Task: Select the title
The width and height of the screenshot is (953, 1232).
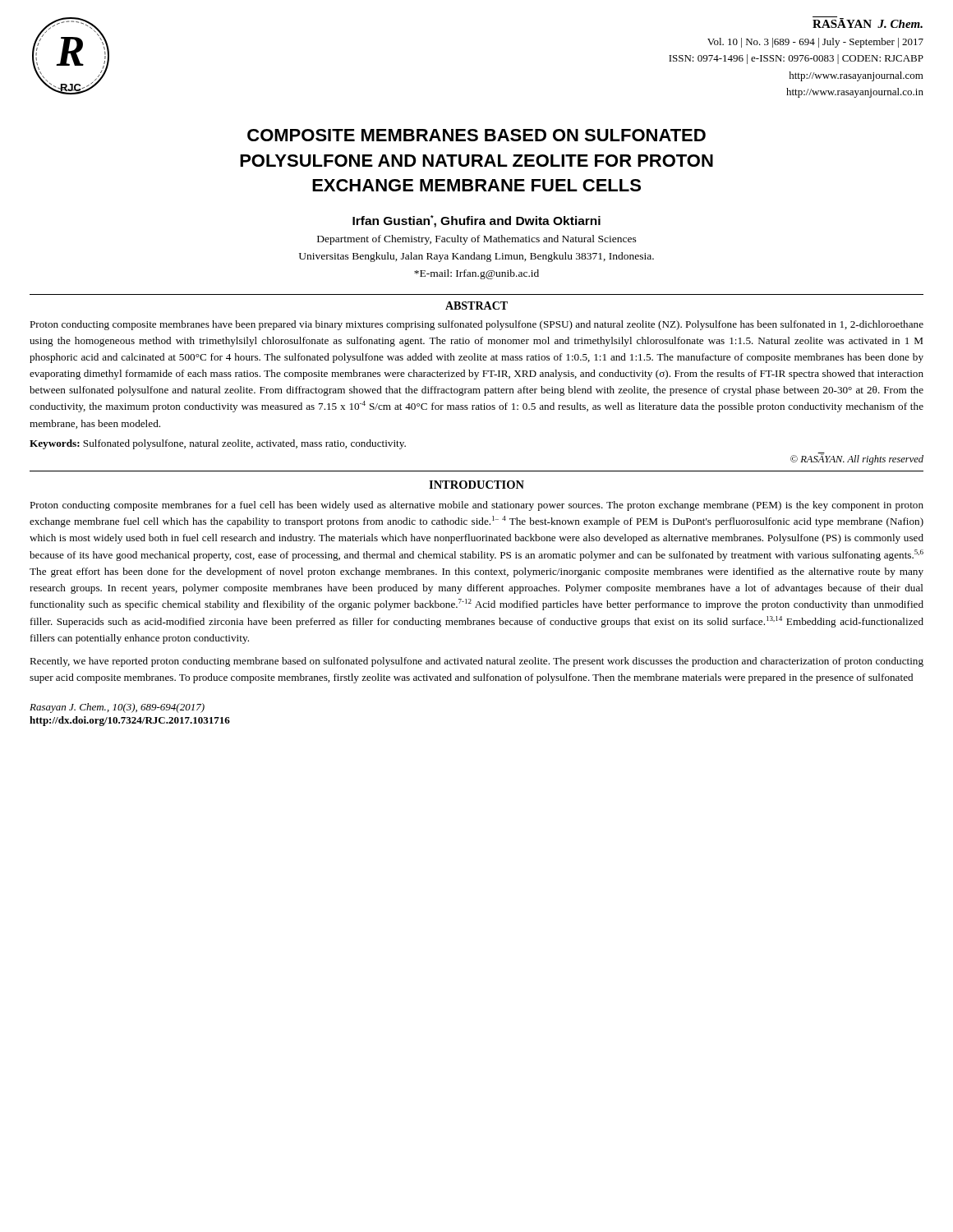Action: pos(476,161)
